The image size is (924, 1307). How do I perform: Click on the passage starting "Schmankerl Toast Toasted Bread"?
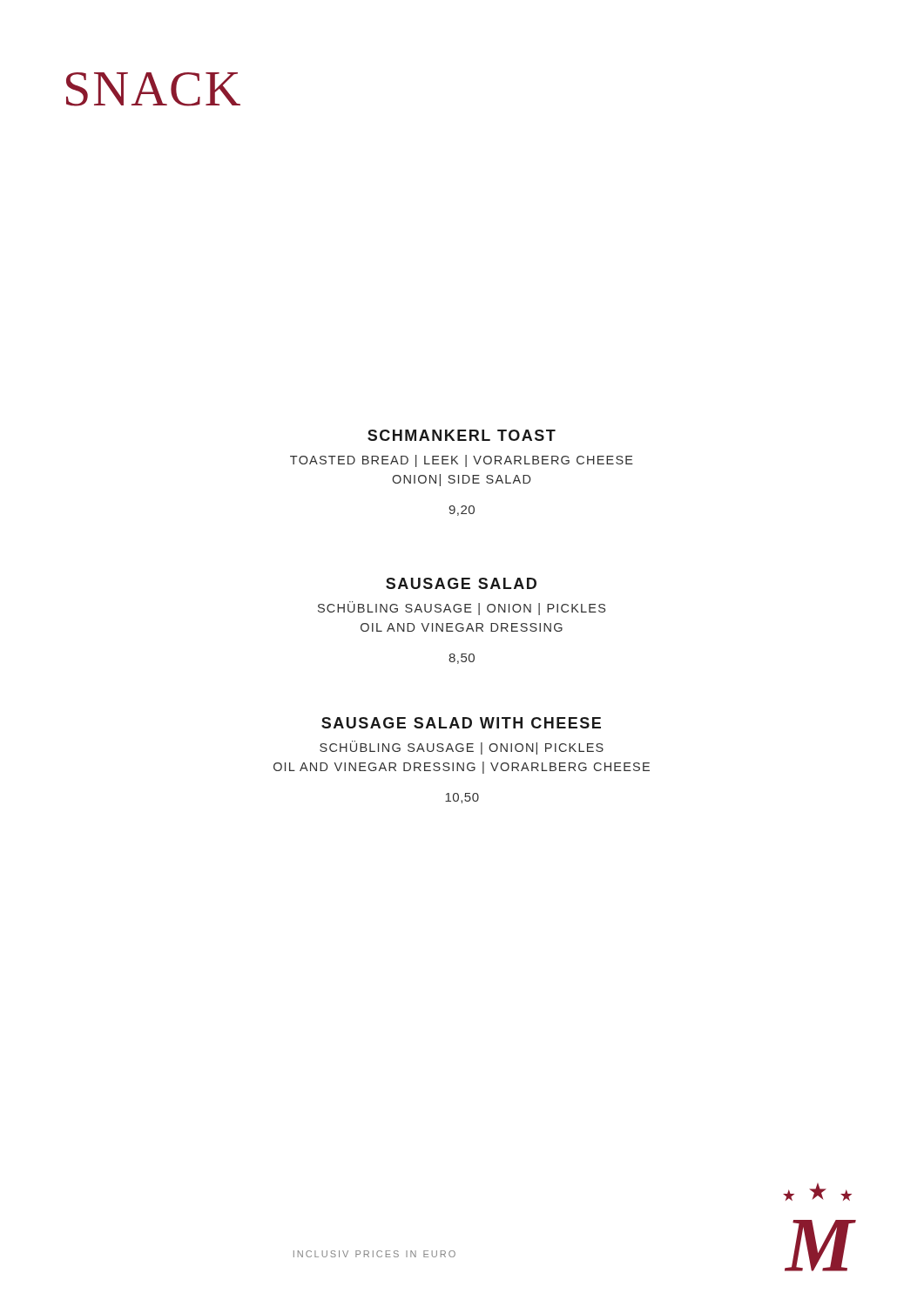[462, 472]
